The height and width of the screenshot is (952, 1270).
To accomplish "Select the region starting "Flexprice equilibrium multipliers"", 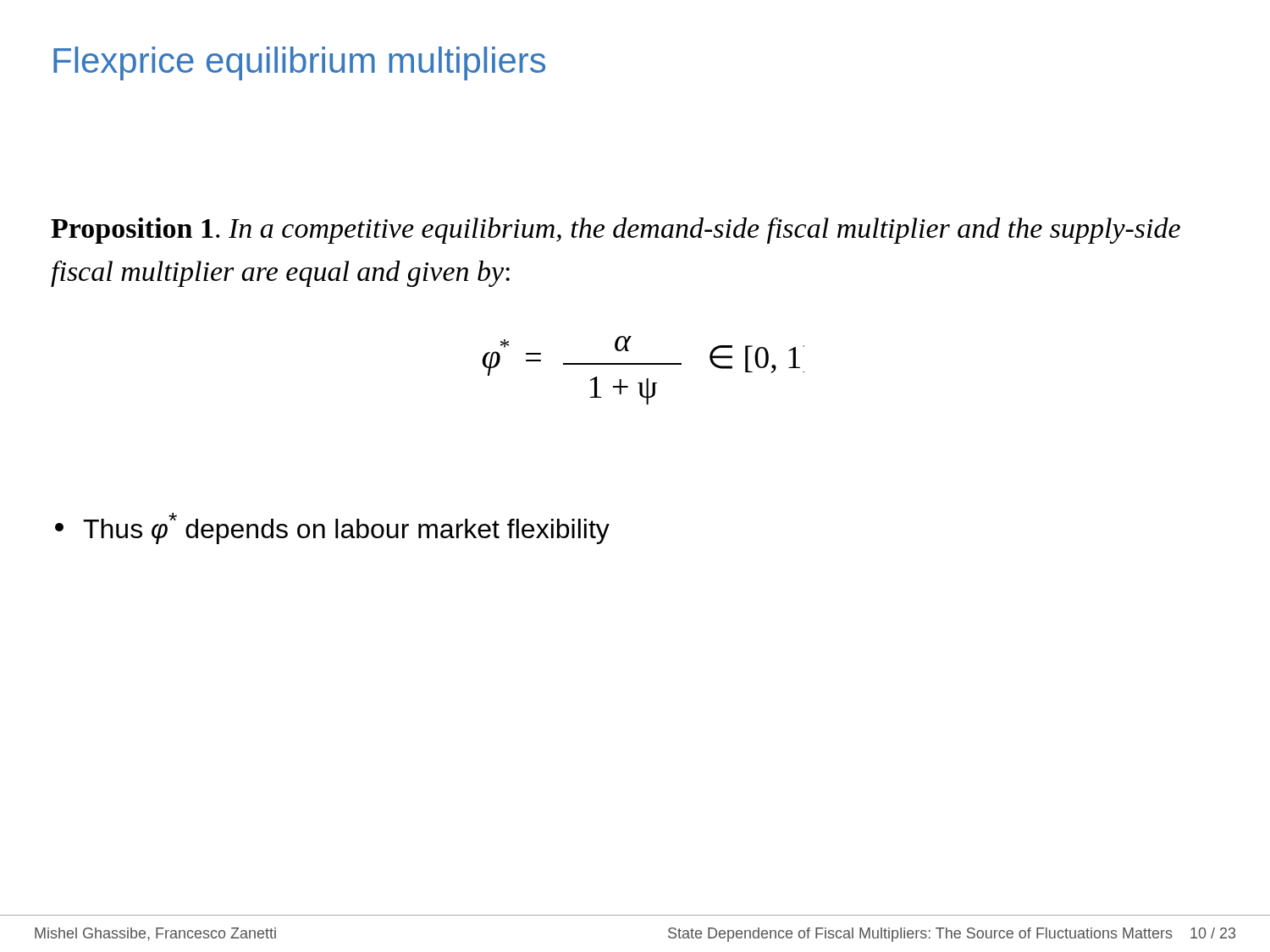I will point(299,60).
